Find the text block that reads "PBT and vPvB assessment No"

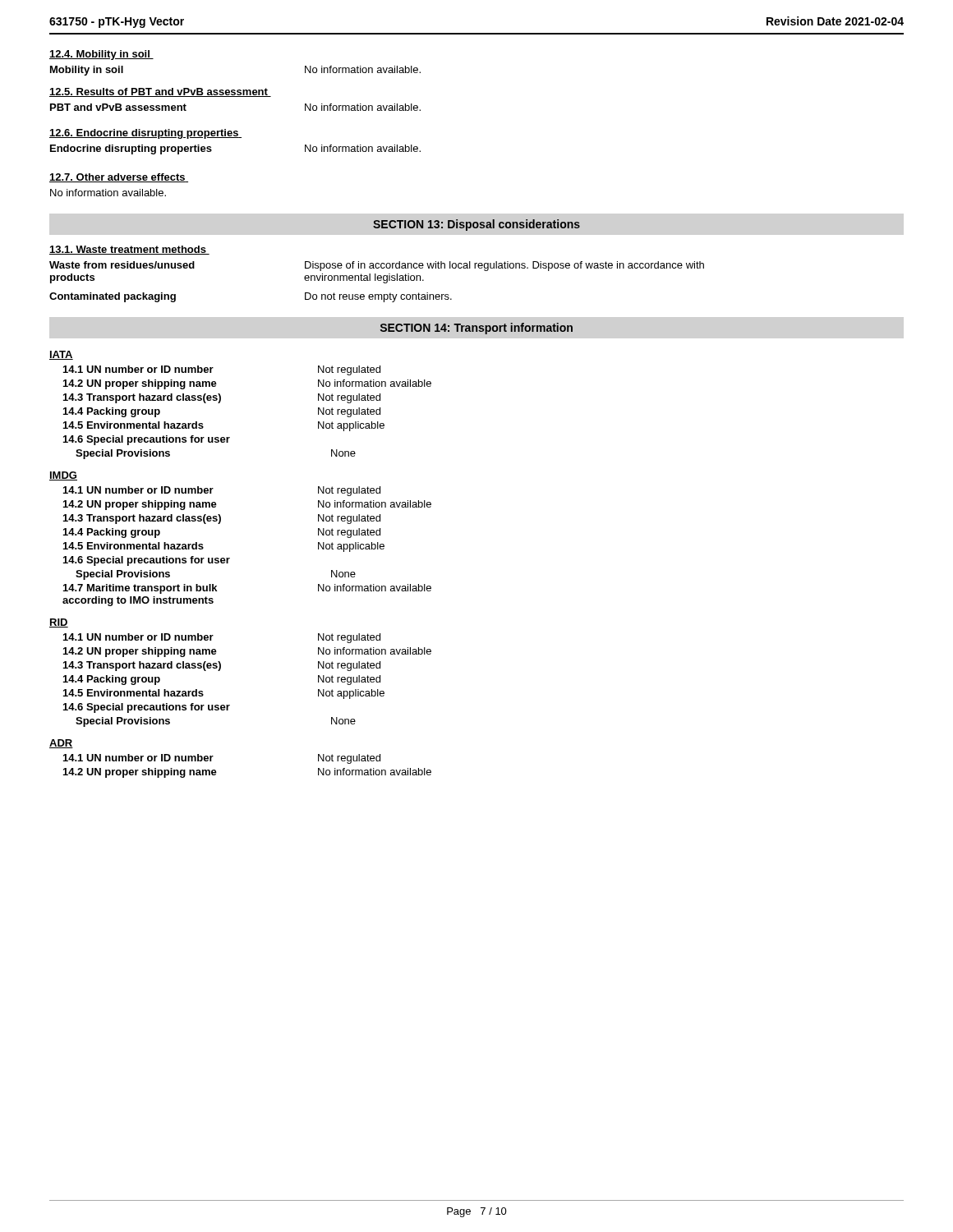pyautogui.click(x=235, y=107)
